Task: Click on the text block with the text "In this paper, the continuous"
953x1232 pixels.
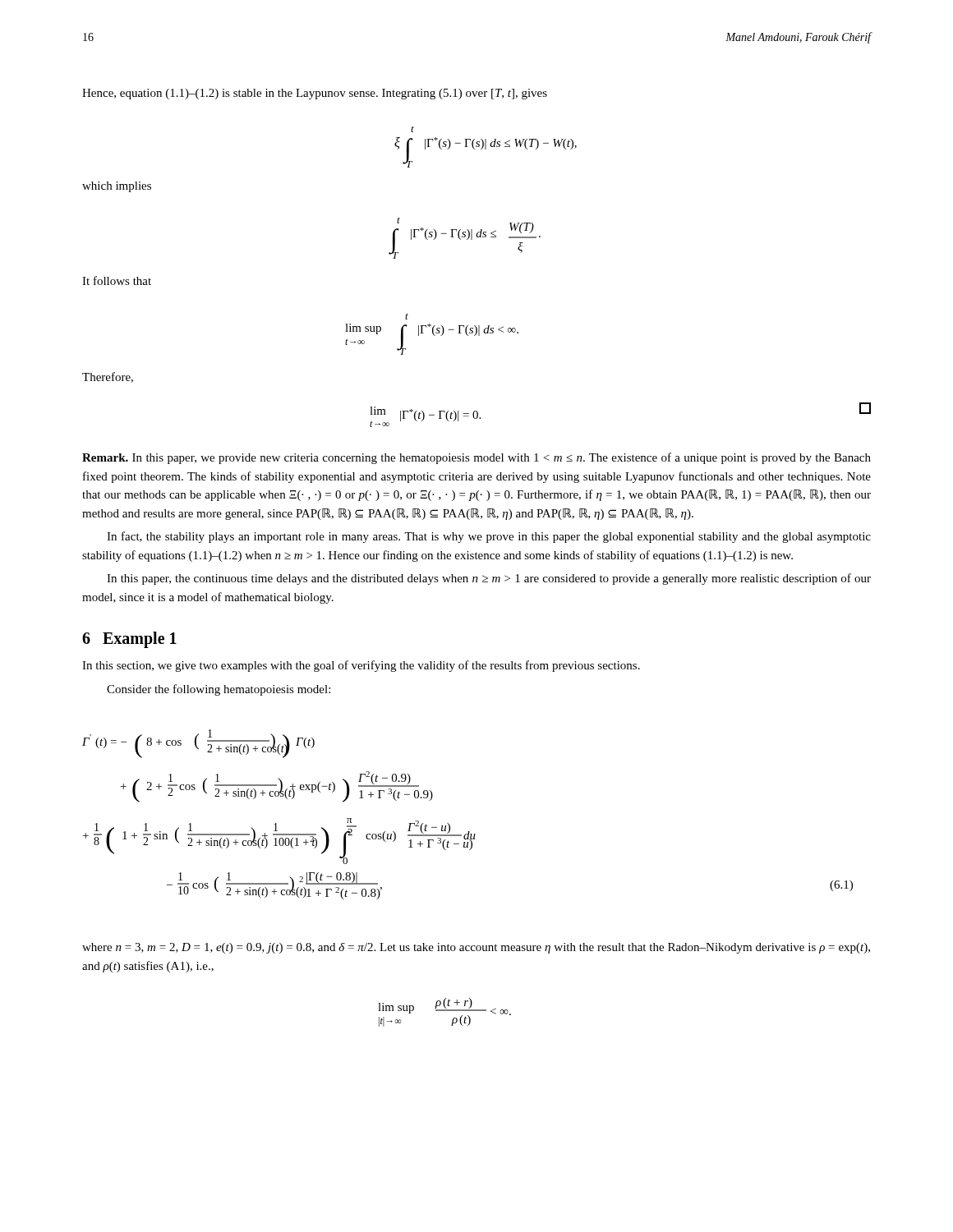Action: pos(476,588)
